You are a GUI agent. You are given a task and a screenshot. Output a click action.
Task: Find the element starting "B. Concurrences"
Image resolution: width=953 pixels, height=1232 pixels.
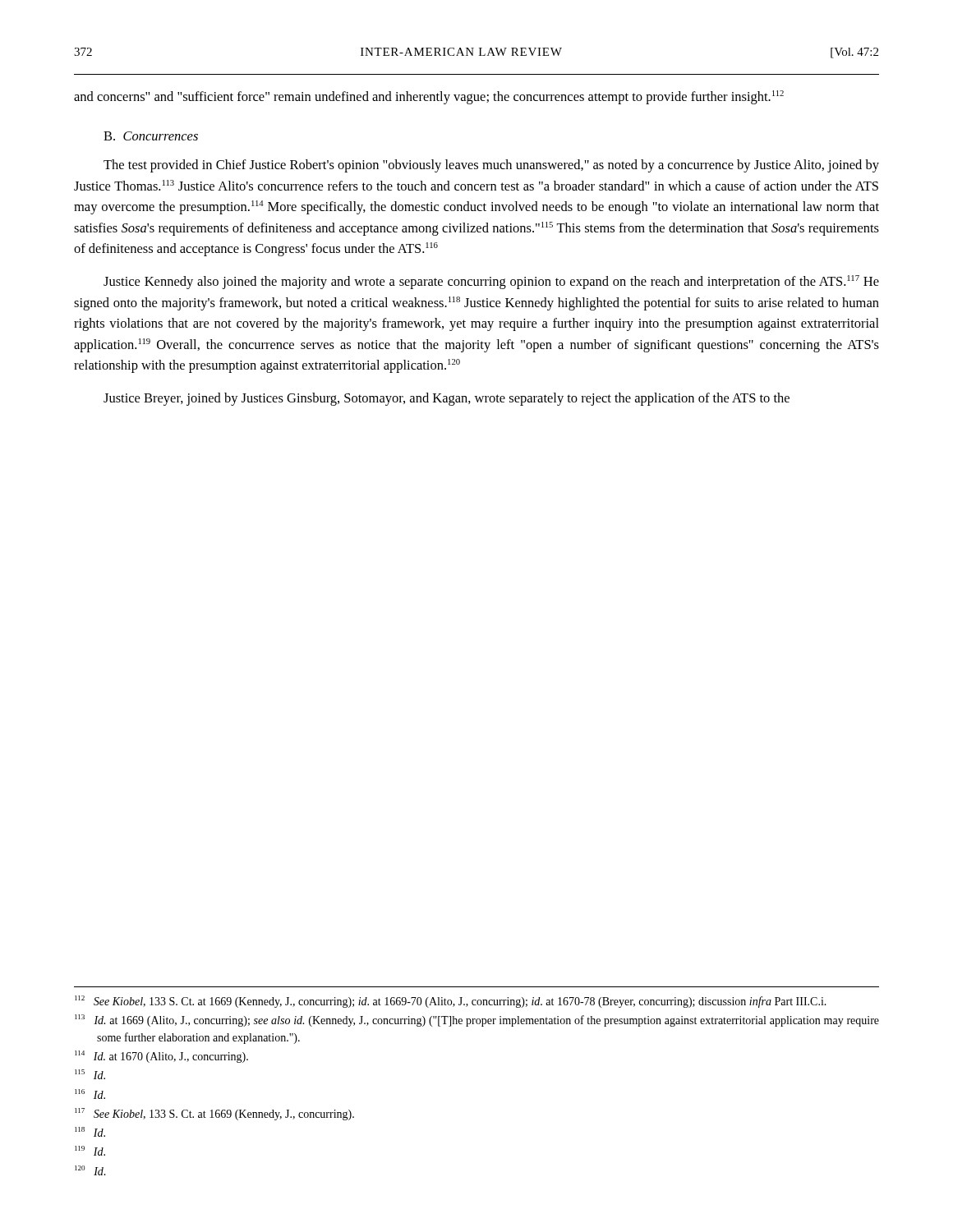click(x=151, y=136)
